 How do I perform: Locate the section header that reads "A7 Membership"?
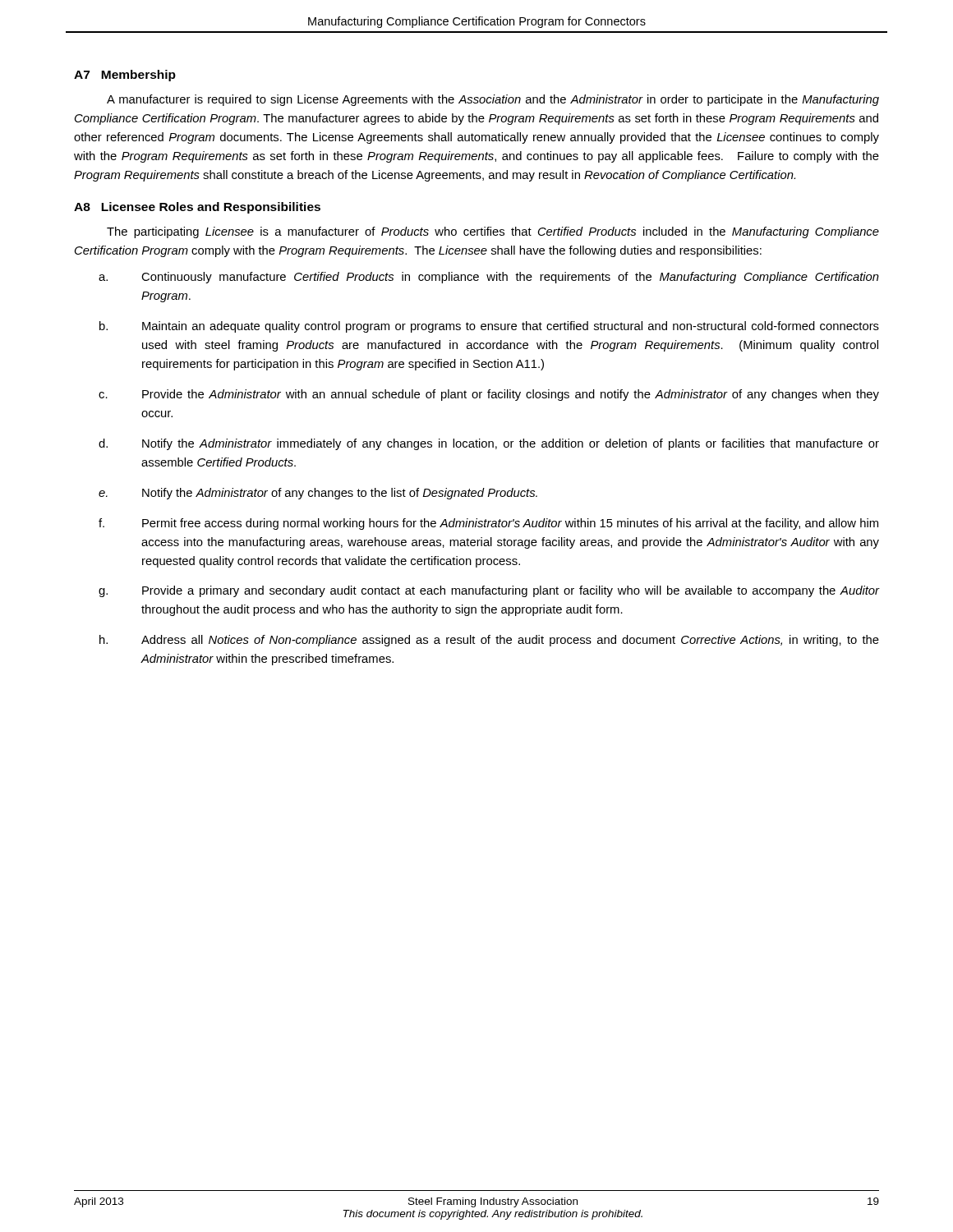[125, 74]
